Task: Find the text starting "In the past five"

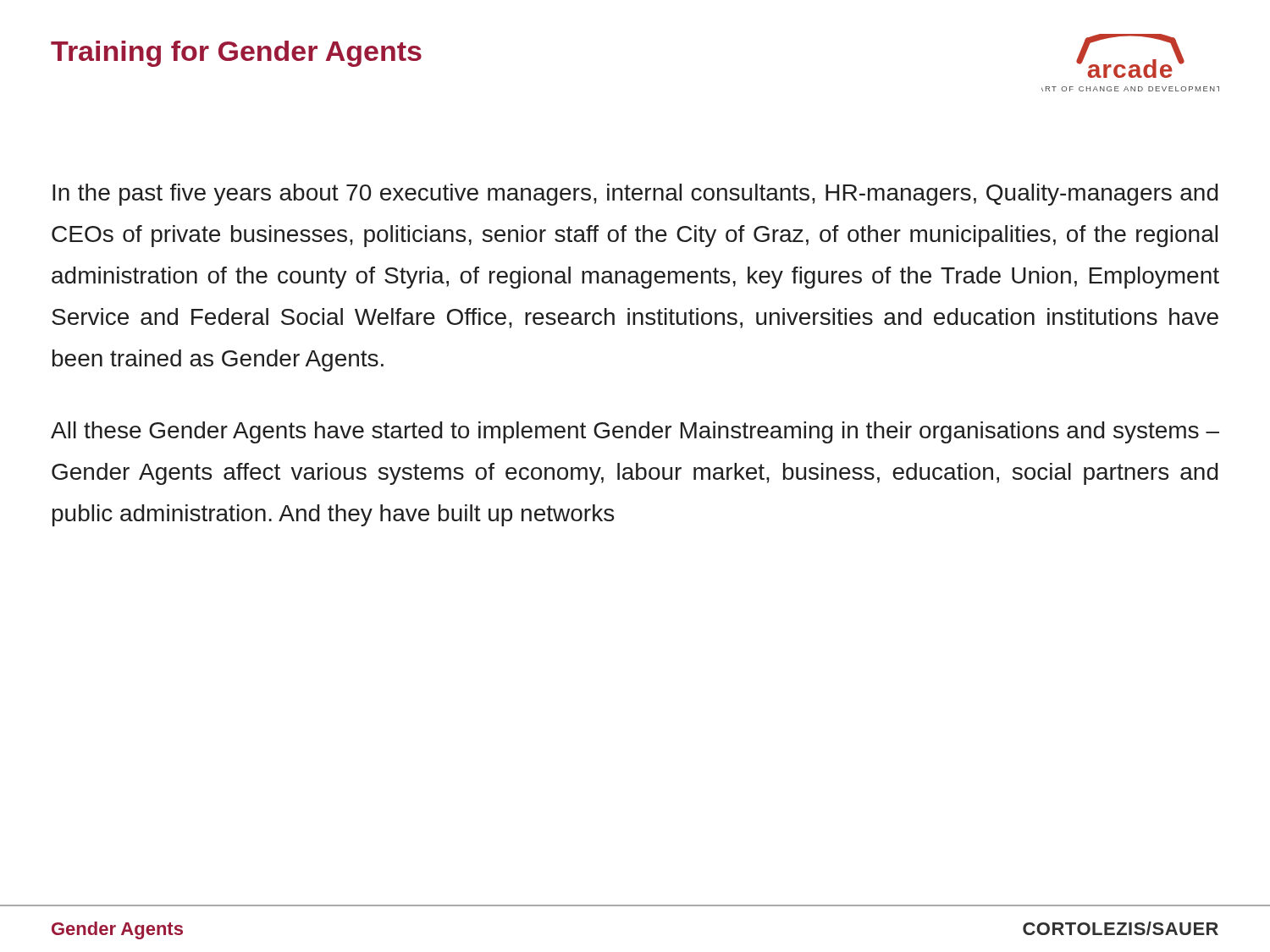Action: pyautogui.click(x=635, y=275)
